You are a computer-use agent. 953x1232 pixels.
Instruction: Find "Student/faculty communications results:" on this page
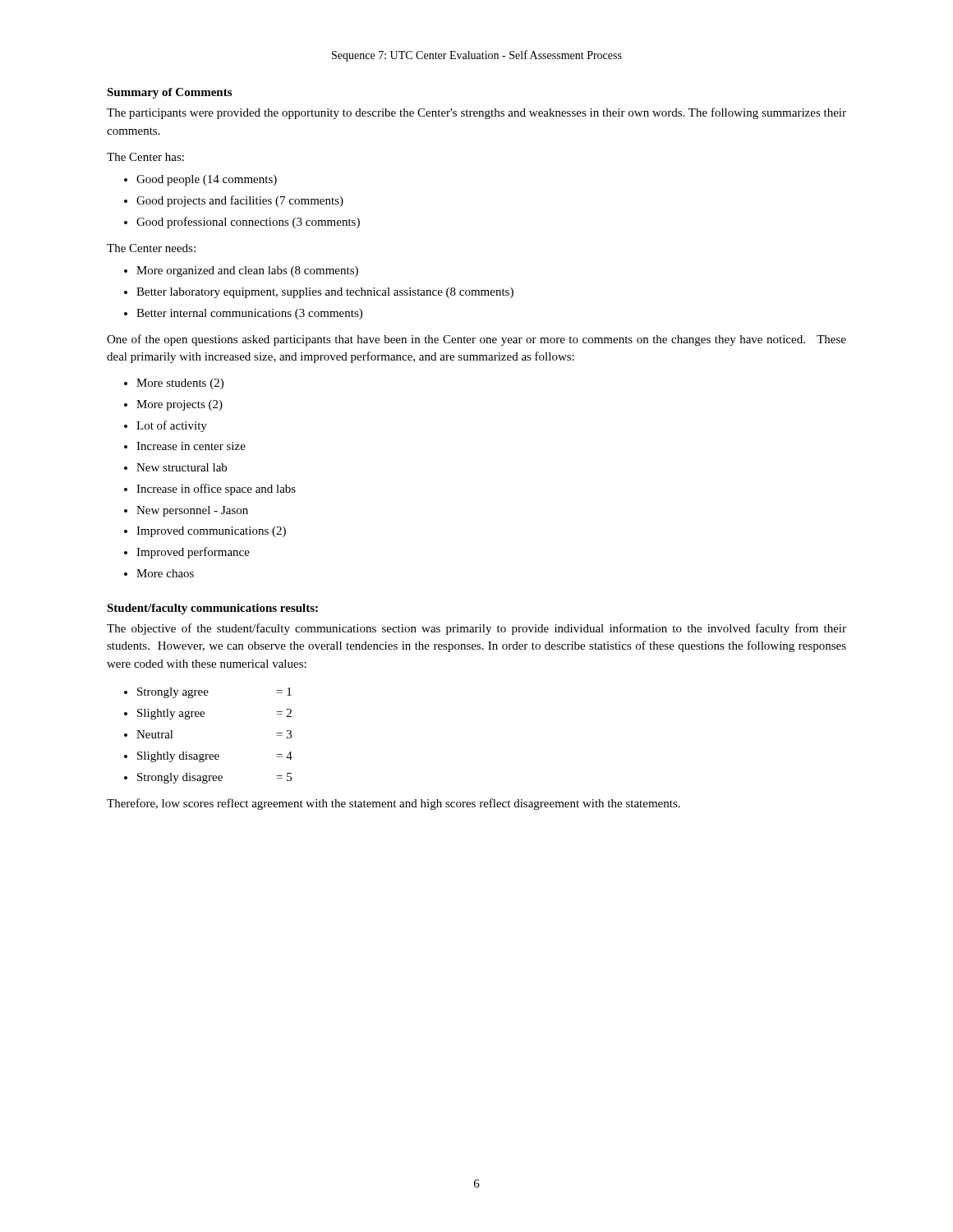[x=213, y=607]
